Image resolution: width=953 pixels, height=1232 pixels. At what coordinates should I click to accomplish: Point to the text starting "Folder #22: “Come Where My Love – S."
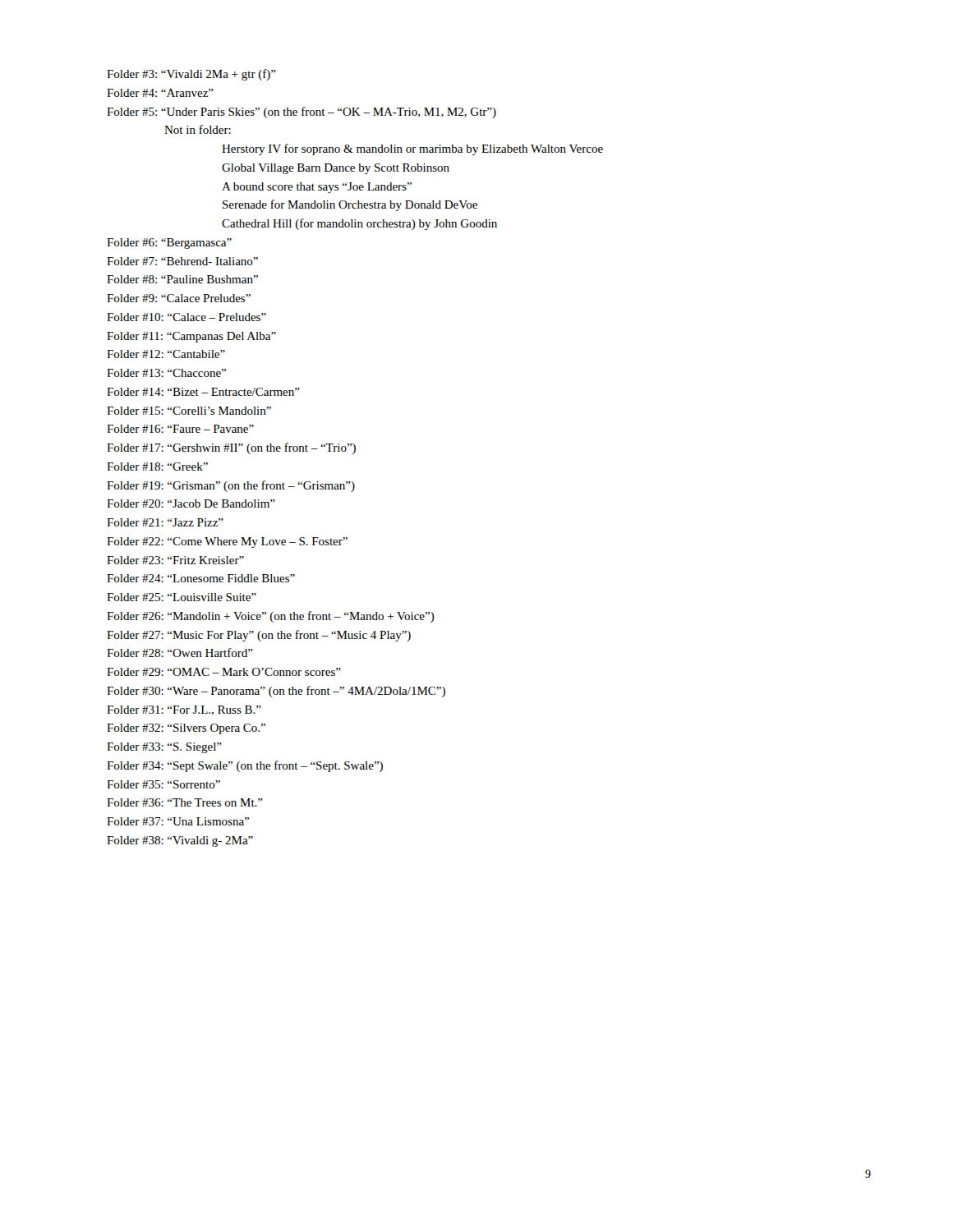click(227, 541)
